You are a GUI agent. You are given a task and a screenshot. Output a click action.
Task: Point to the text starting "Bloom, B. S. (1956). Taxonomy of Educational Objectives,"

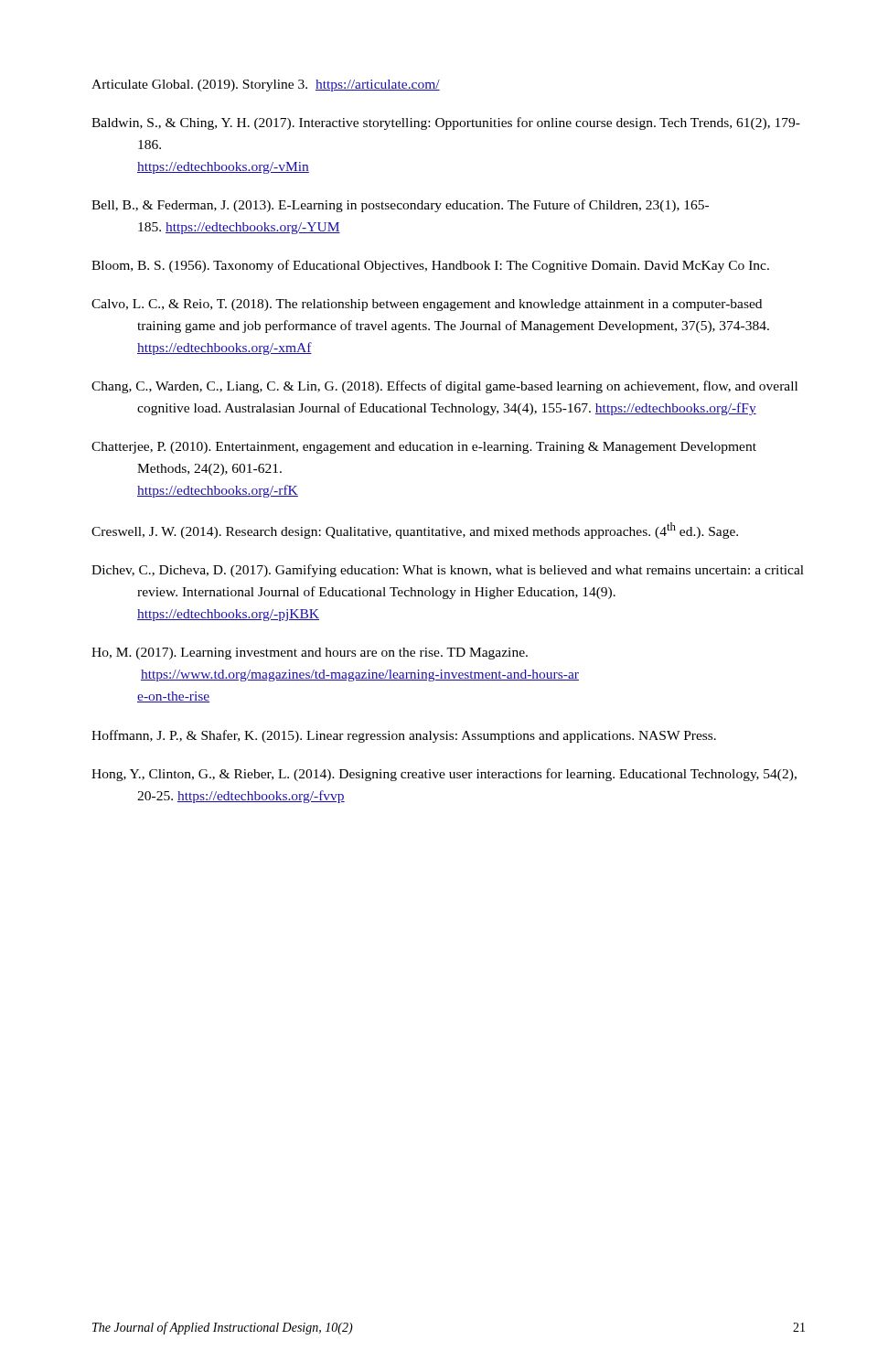pos(431,265)
